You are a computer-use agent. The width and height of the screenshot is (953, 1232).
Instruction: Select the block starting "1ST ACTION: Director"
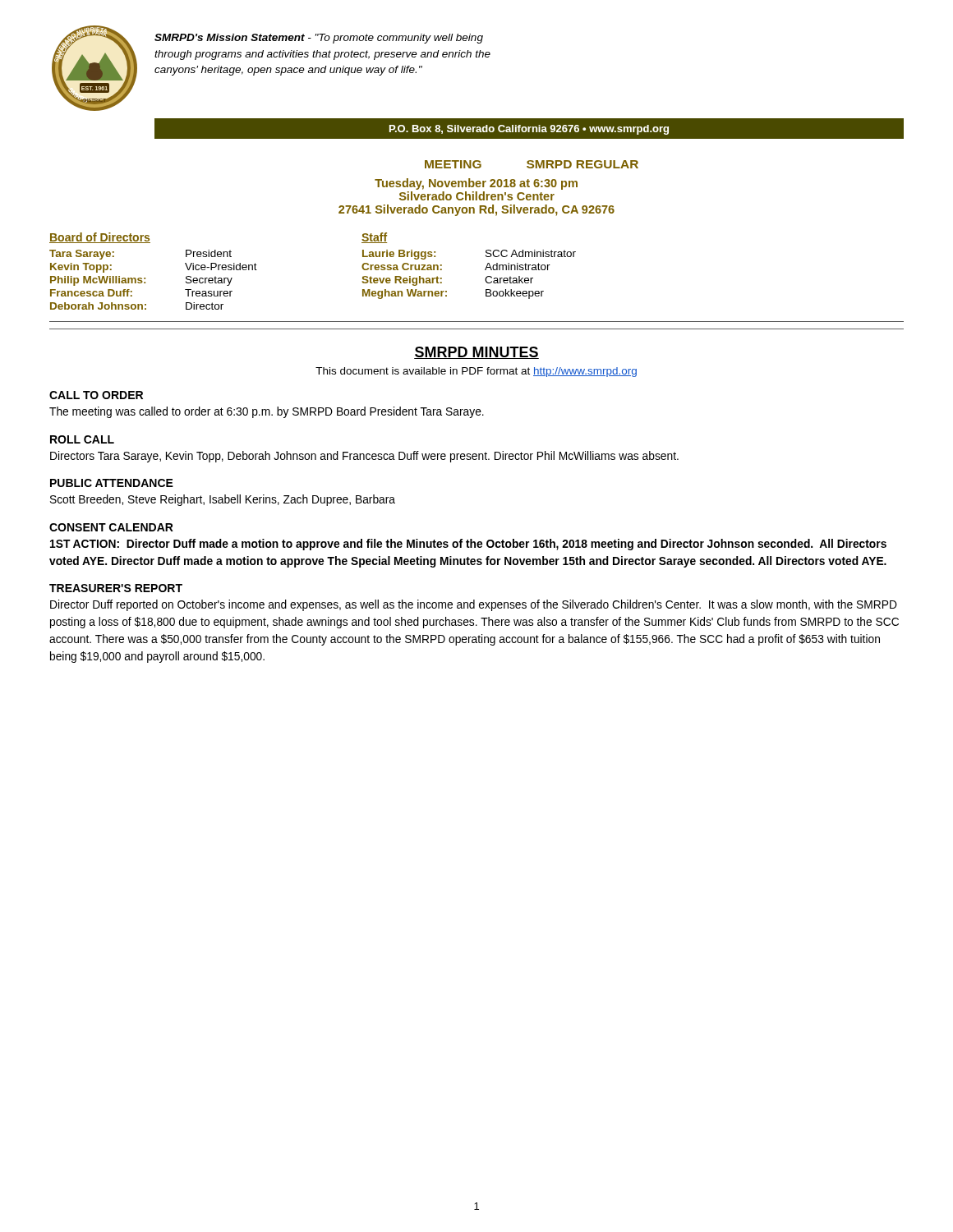tap(468, 553)
